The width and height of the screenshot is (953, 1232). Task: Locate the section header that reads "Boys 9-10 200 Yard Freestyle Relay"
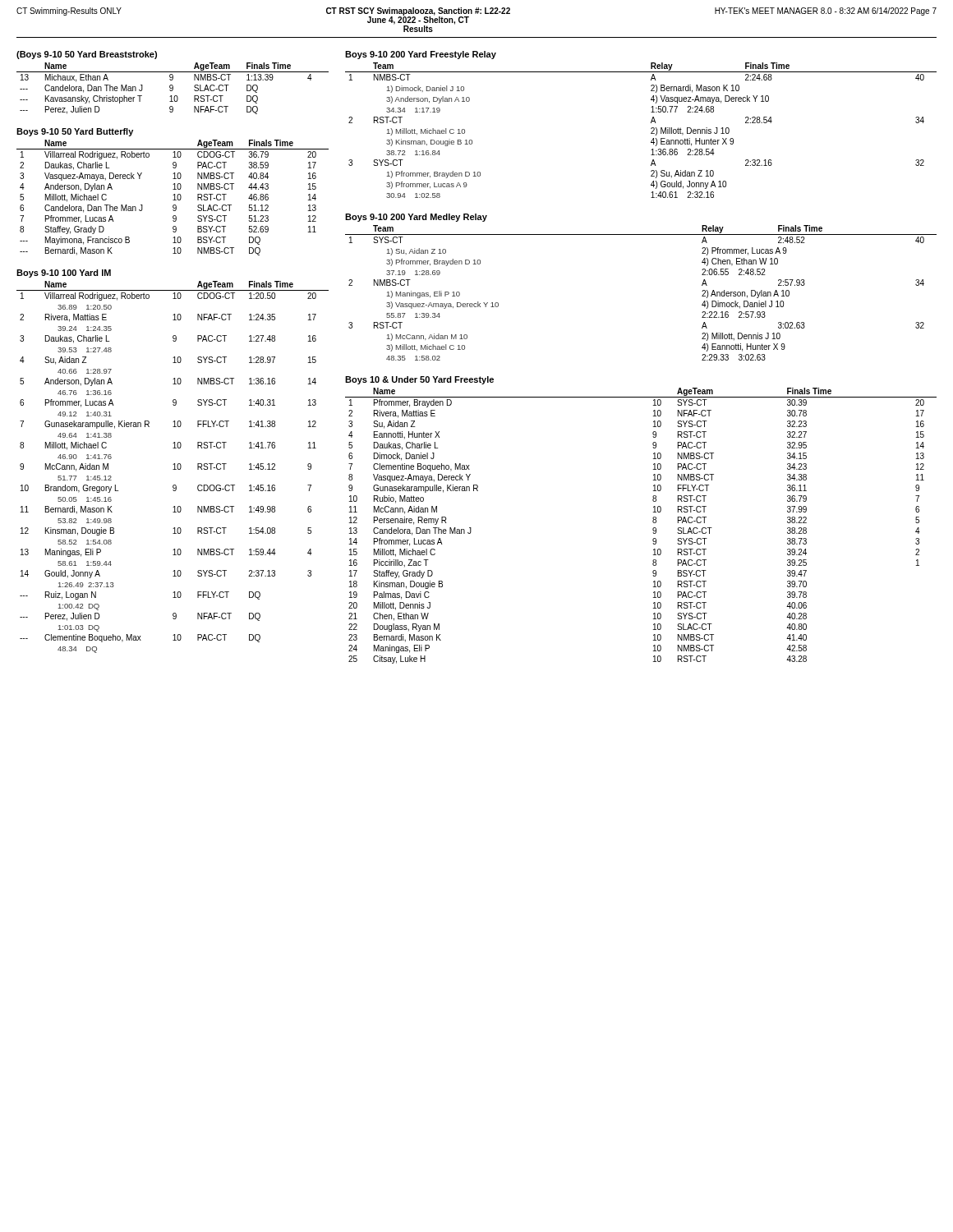point(421,54)
